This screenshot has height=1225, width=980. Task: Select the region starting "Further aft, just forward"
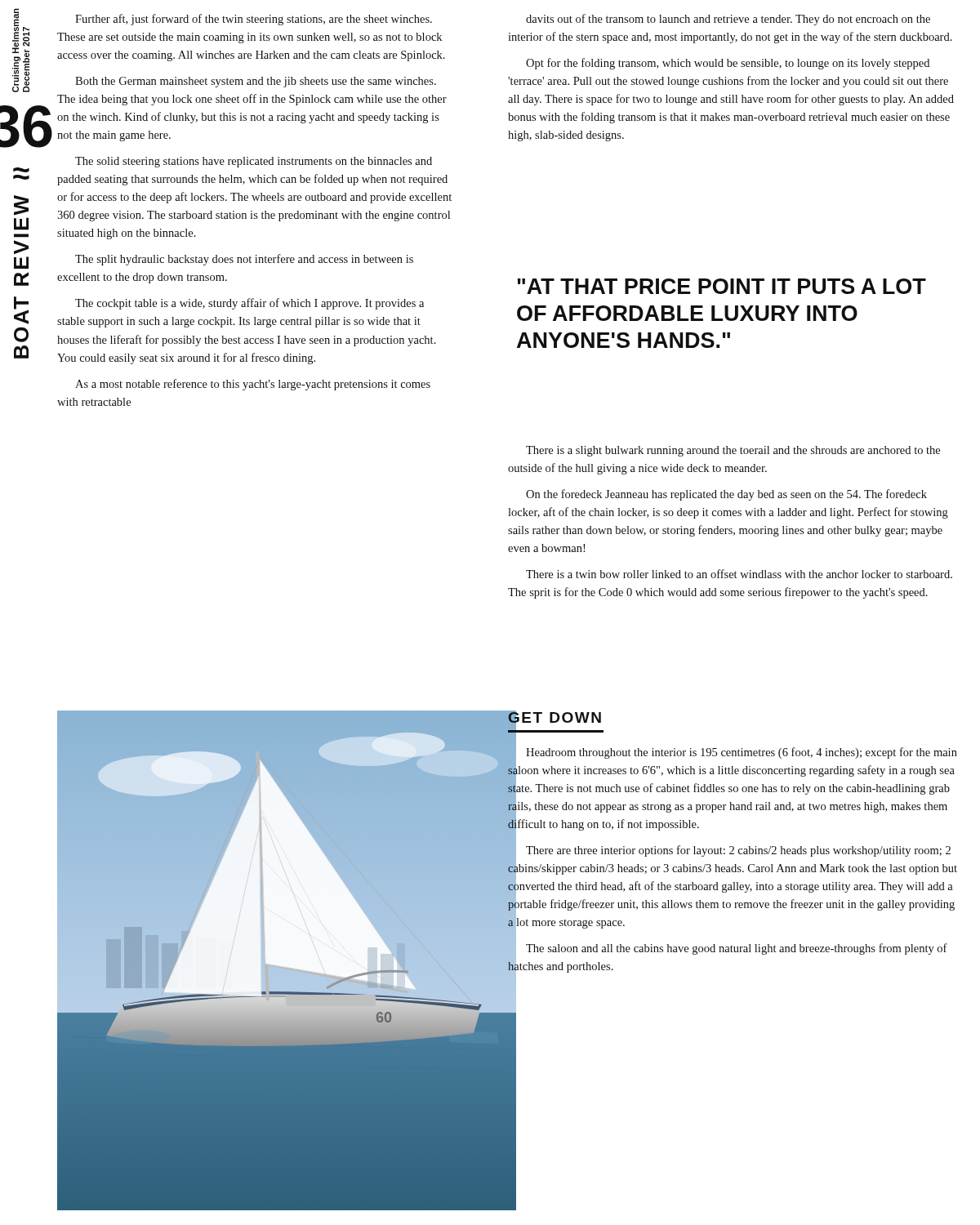[255, 210]
